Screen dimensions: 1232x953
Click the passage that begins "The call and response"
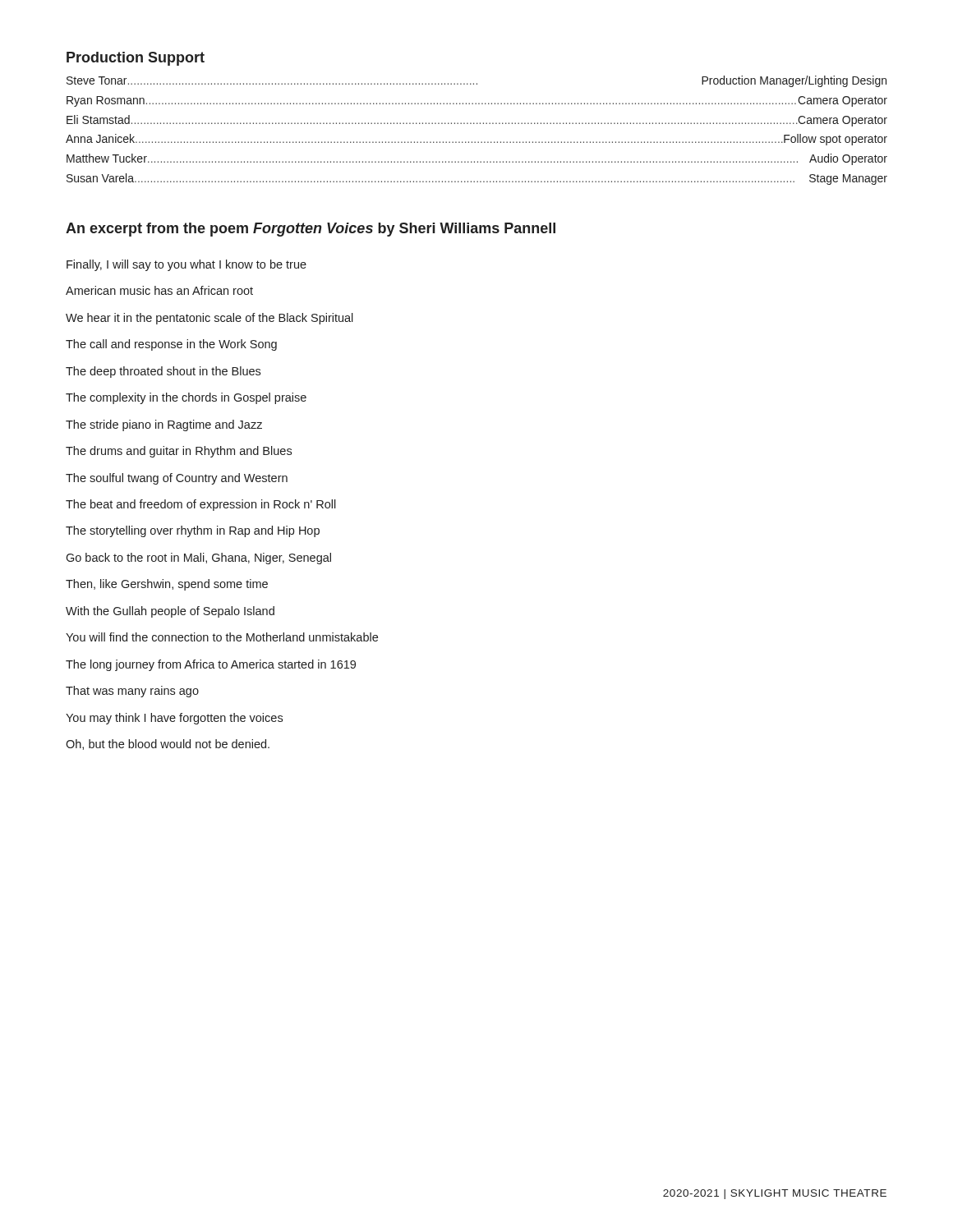click(172, 344)
